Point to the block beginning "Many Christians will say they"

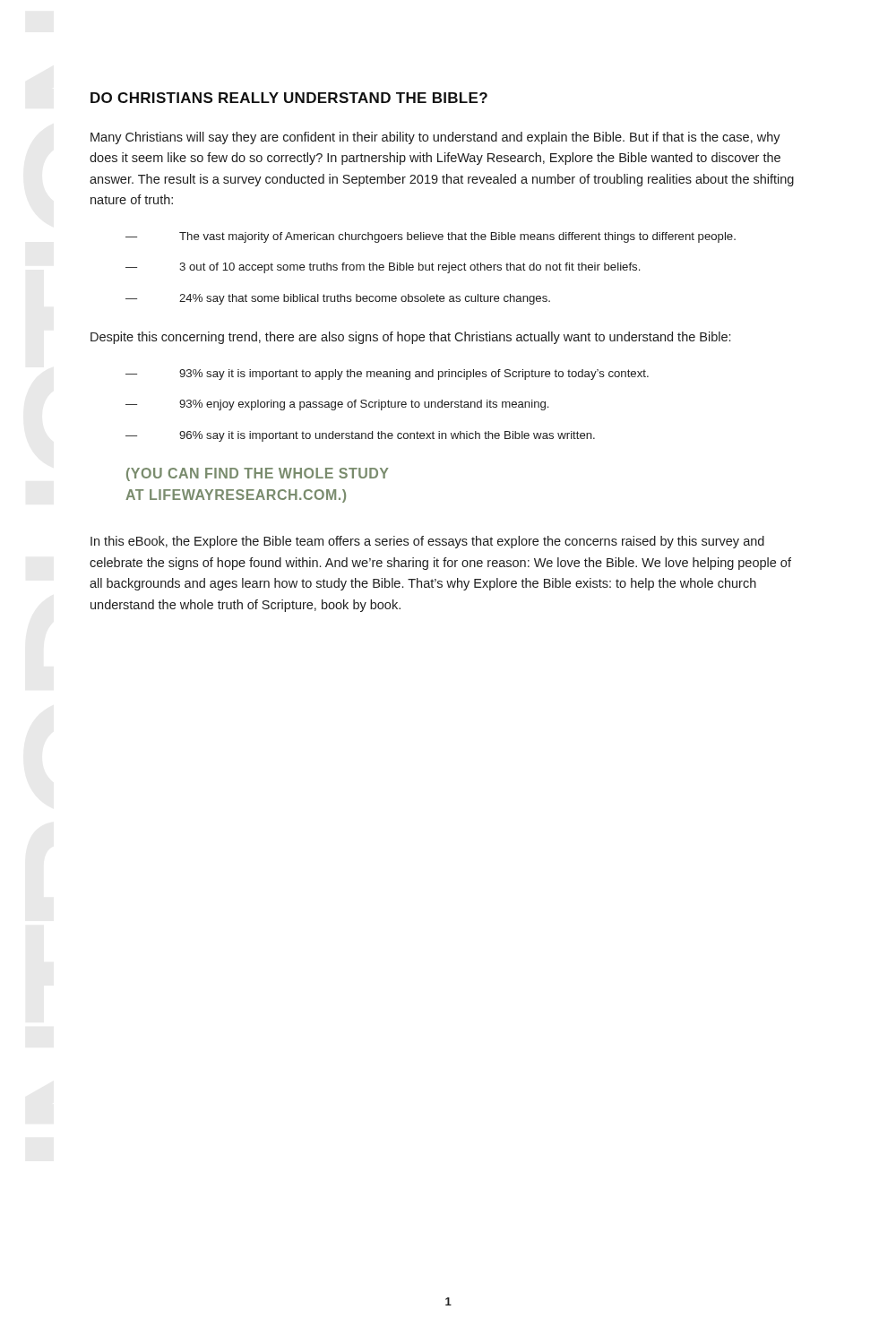[442, 169]
